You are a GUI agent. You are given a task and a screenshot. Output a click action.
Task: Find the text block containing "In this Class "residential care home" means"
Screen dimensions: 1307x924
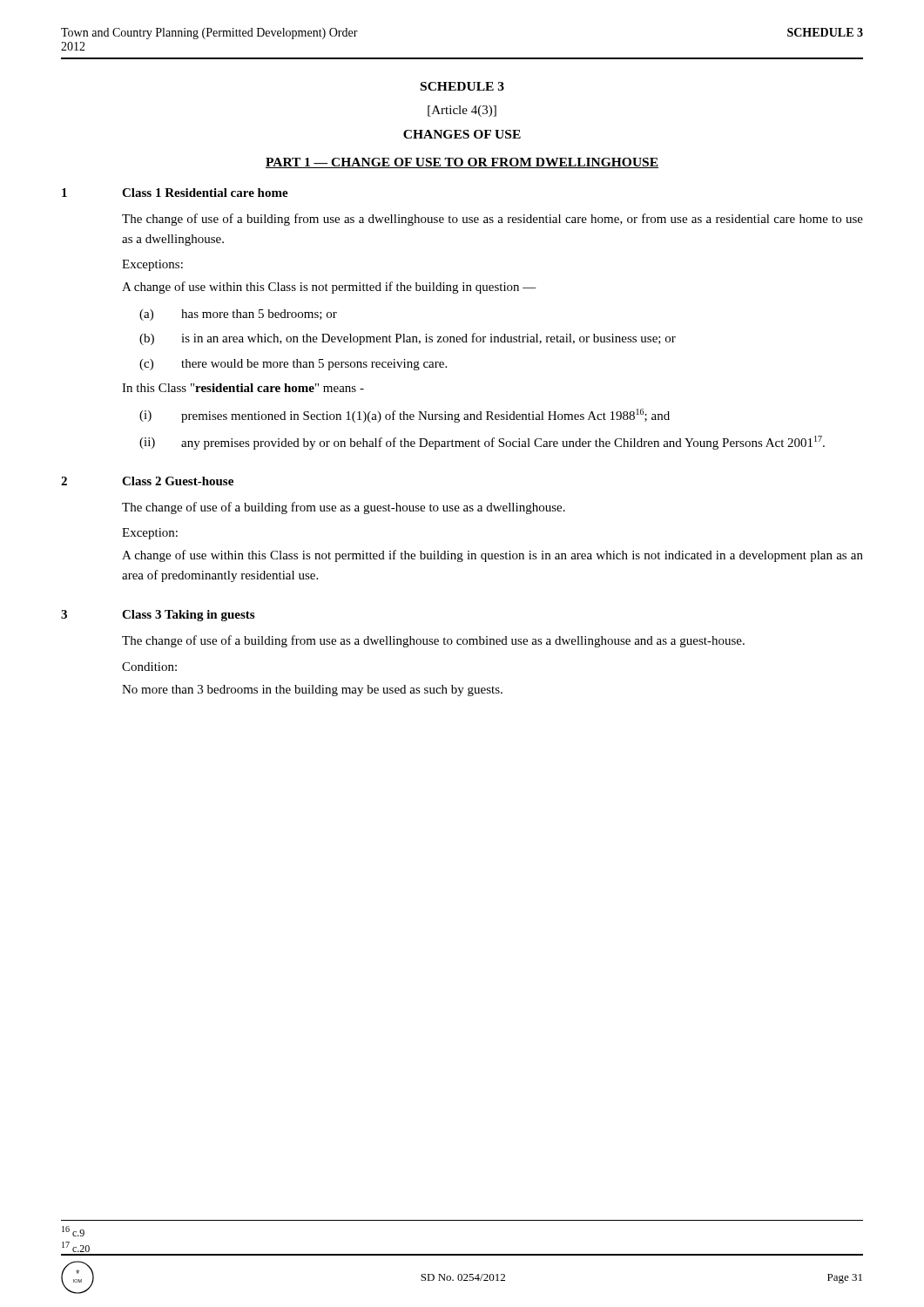tap(243, 388)
